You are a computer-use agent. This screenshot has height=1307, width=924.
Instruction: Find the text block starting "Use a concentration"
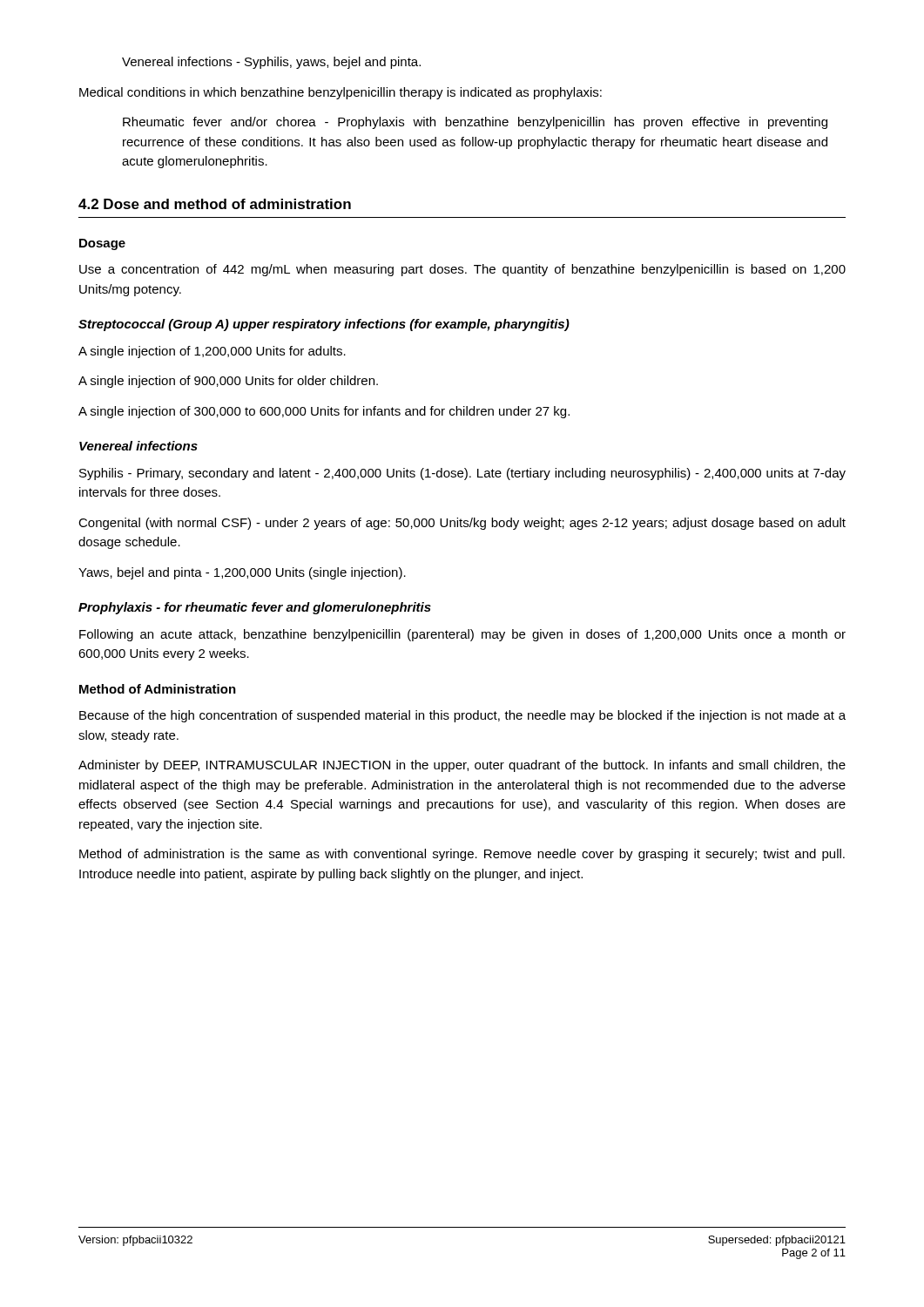[462, 279]
